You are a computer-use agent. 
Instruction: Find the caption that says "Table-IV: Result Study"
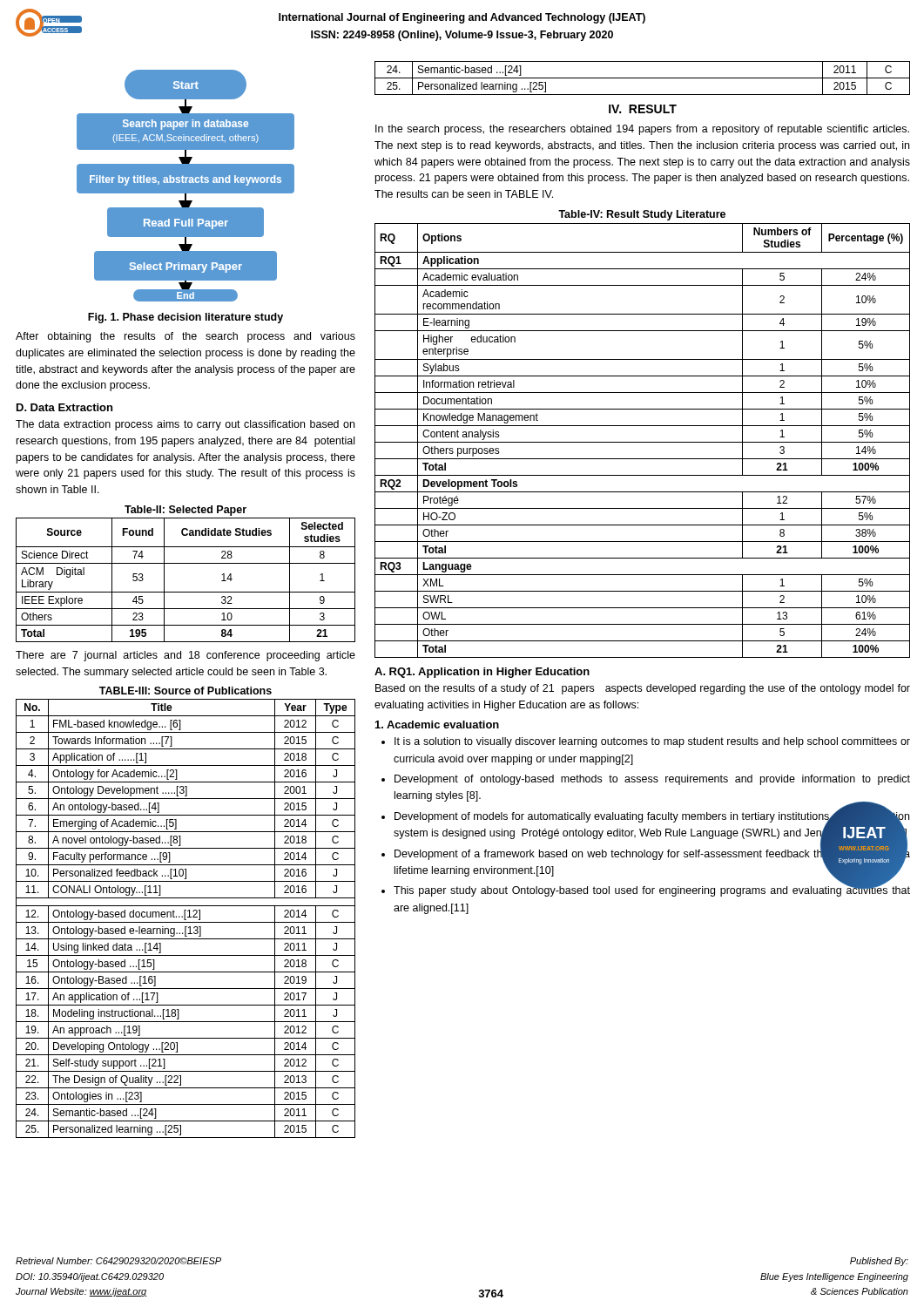pyautogui.click(x=642, y=214)
